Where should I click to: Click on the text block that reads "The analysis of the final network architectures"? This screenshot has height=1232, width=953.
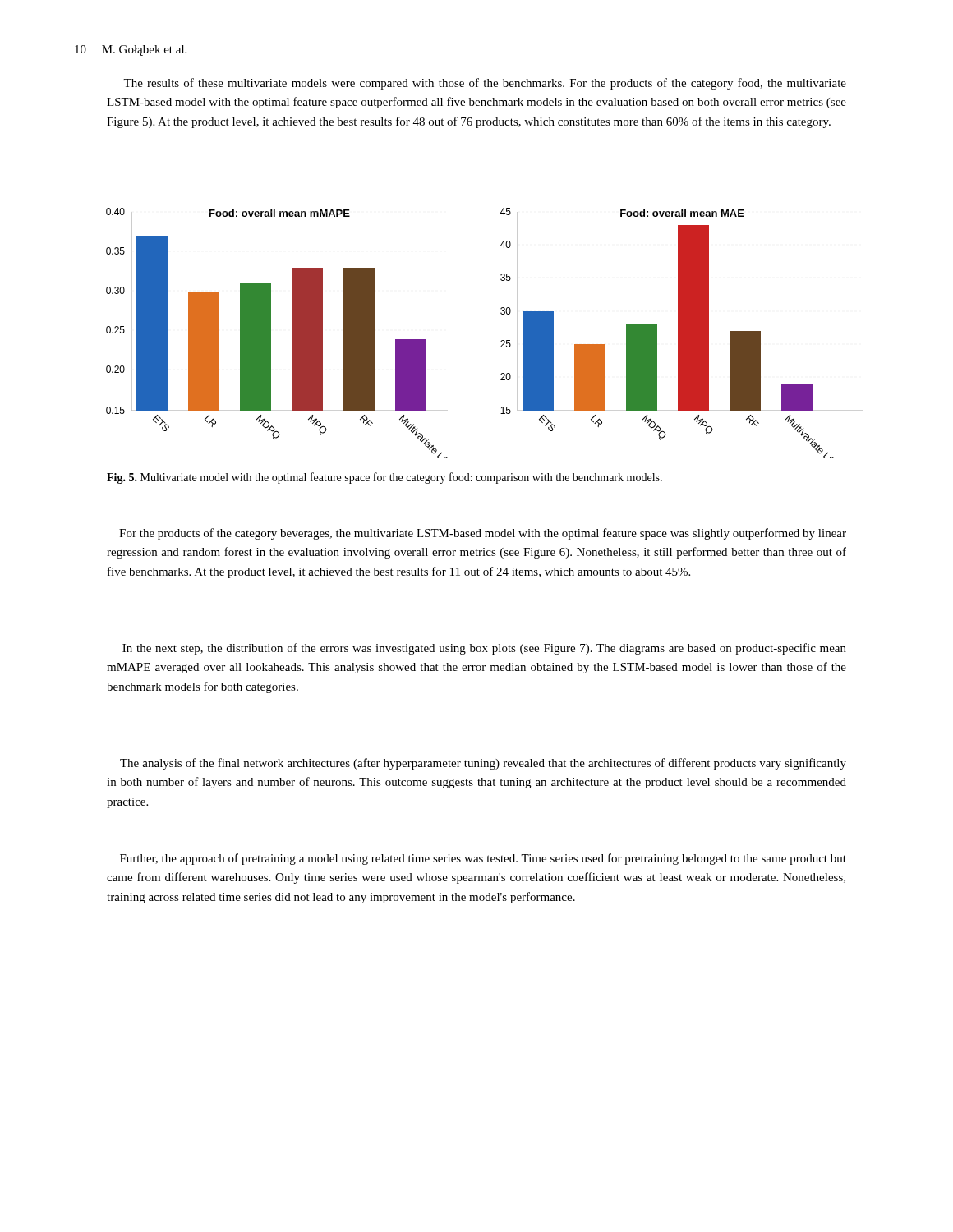(476, 782)
